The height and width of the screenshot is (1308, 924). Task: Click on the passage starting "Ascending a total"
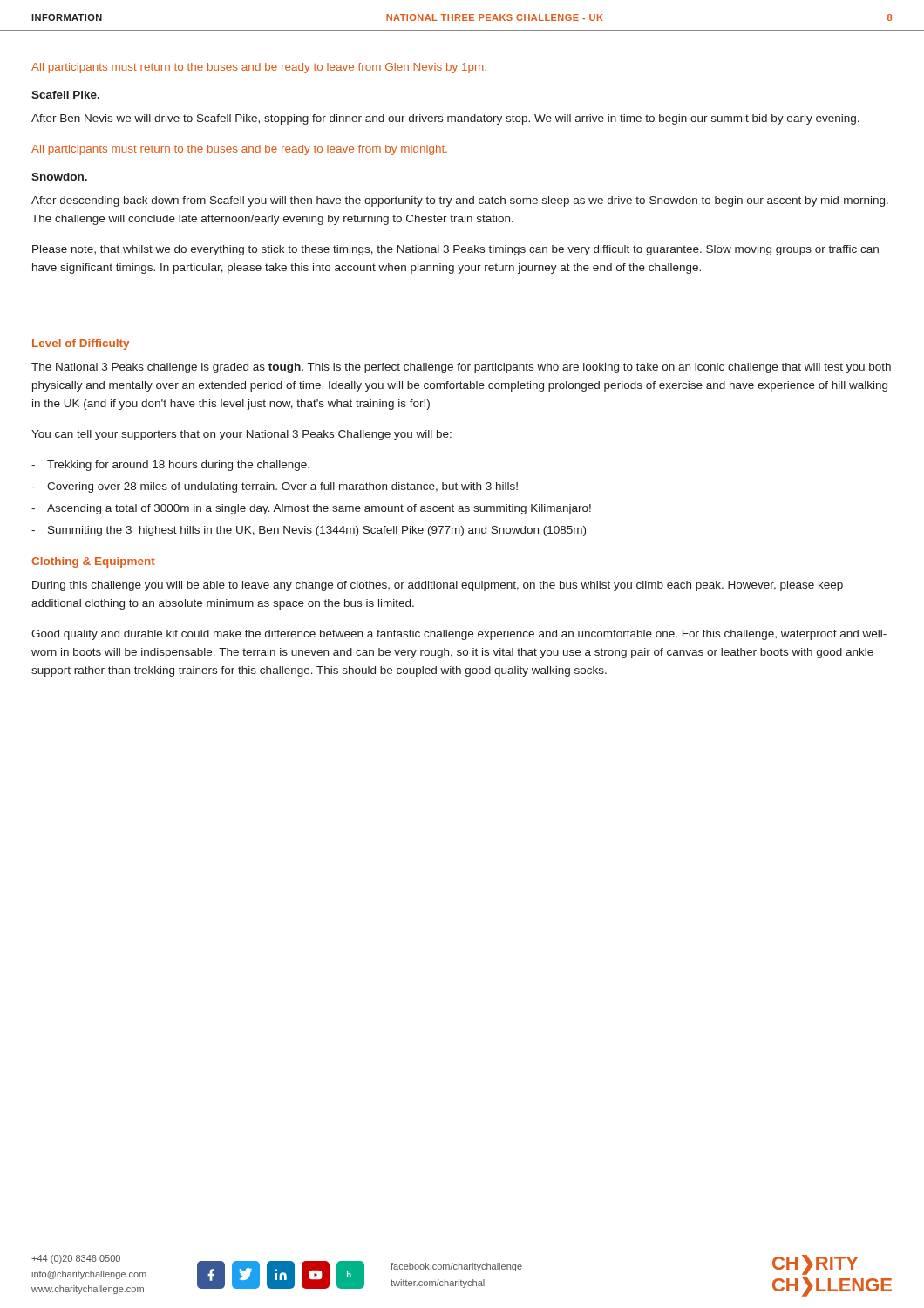319,508
